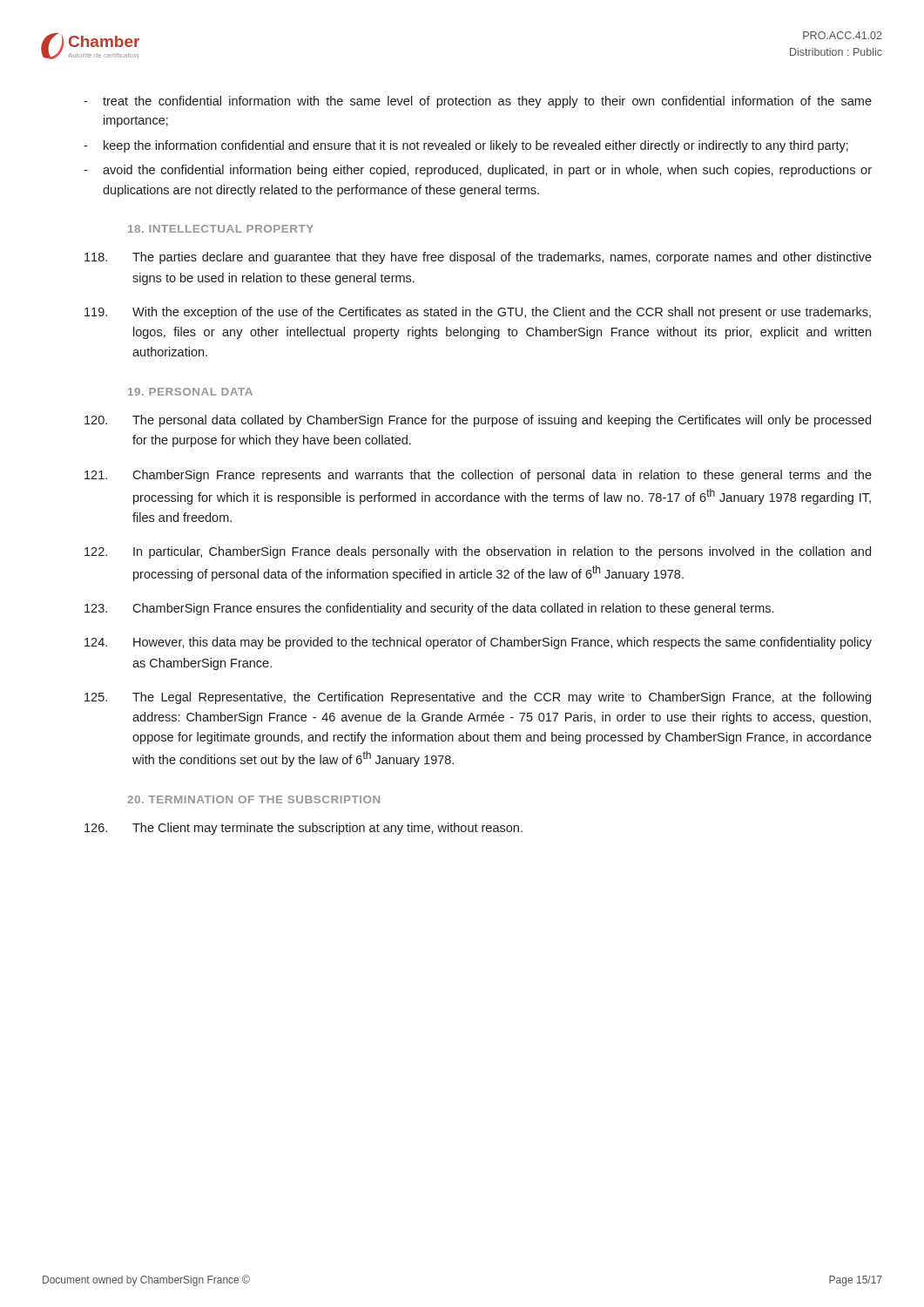Find the block on this page that starts "In particular, ChamberSign France deals"
The width and height of the screenshot is (924, 1307).
(x=478, y=563)
